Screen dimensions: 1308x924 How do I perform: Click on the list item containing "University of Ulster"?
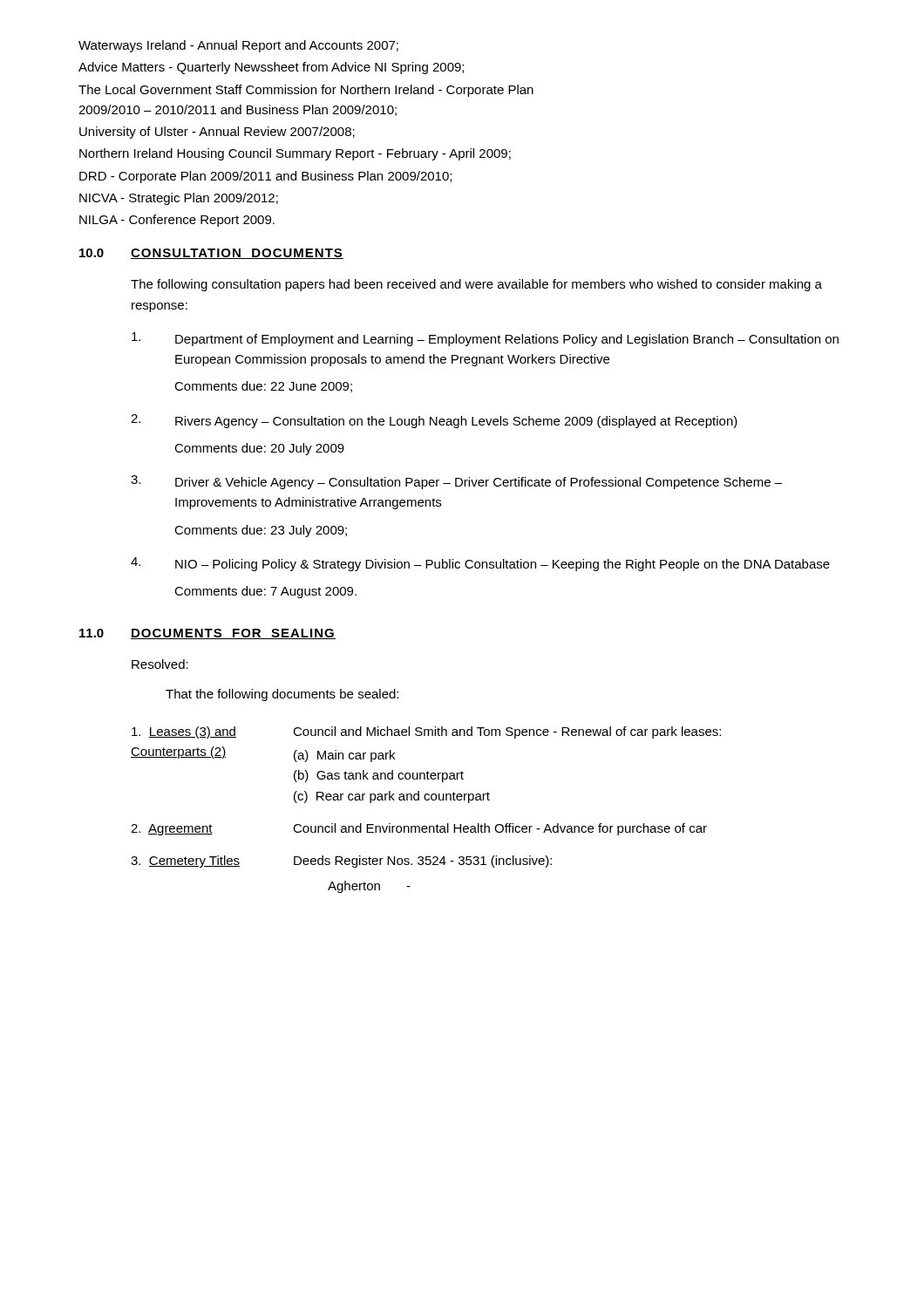(217, 131)
